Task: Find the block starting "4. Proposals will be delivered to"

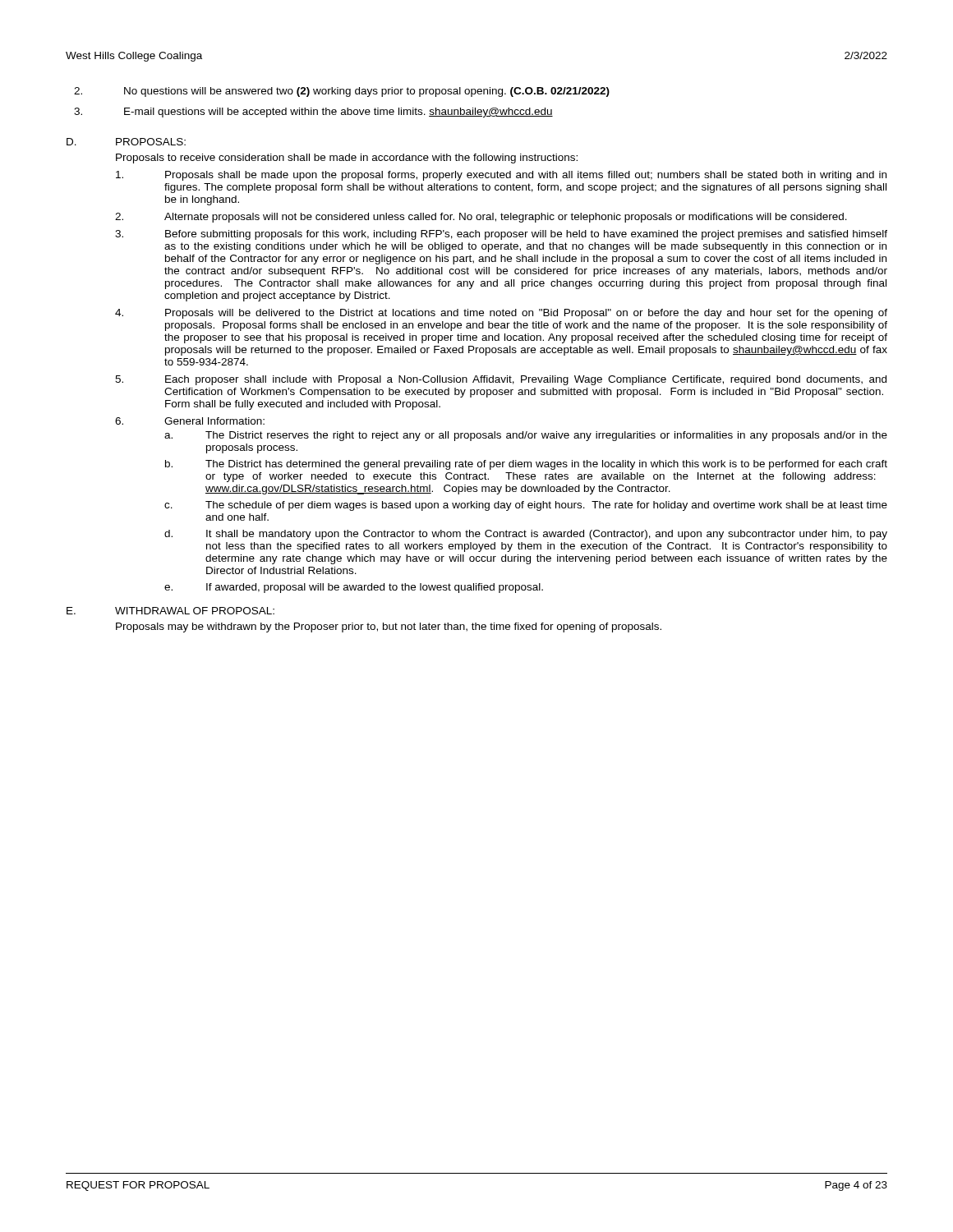Action: click(476, 337)
